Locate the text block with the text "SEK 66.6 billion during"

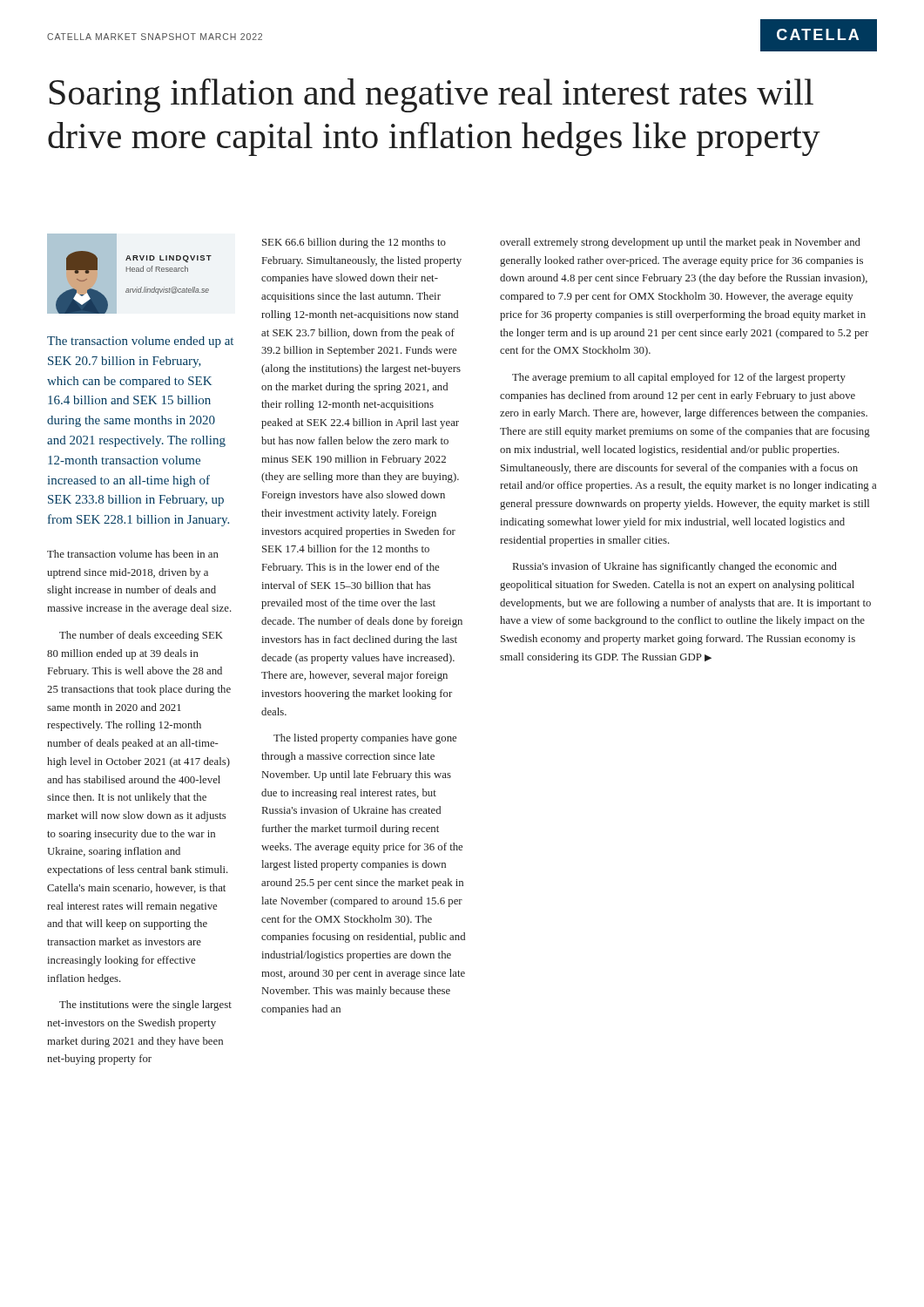pos(364,626)
